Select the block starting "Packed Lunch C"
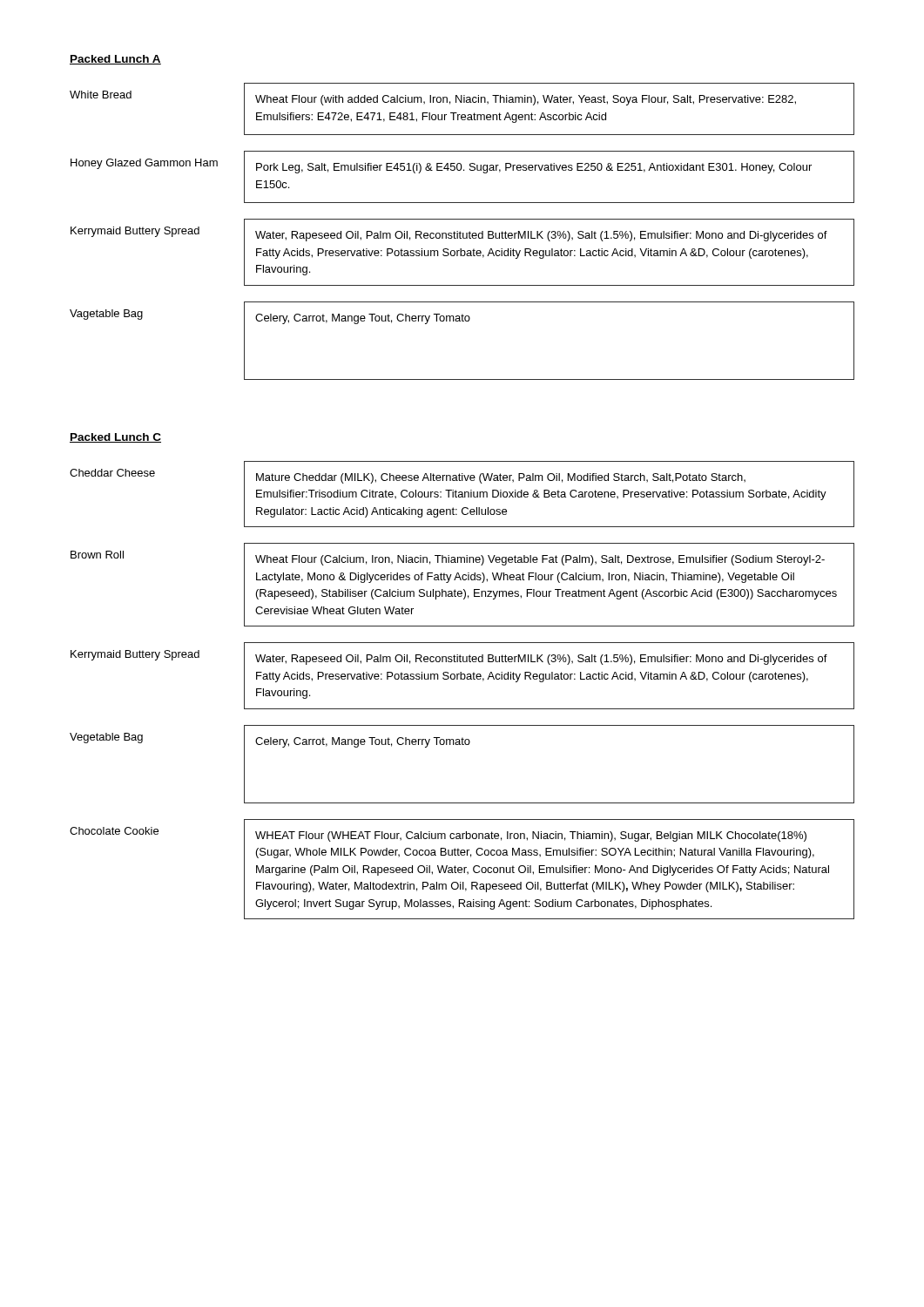 115,437
